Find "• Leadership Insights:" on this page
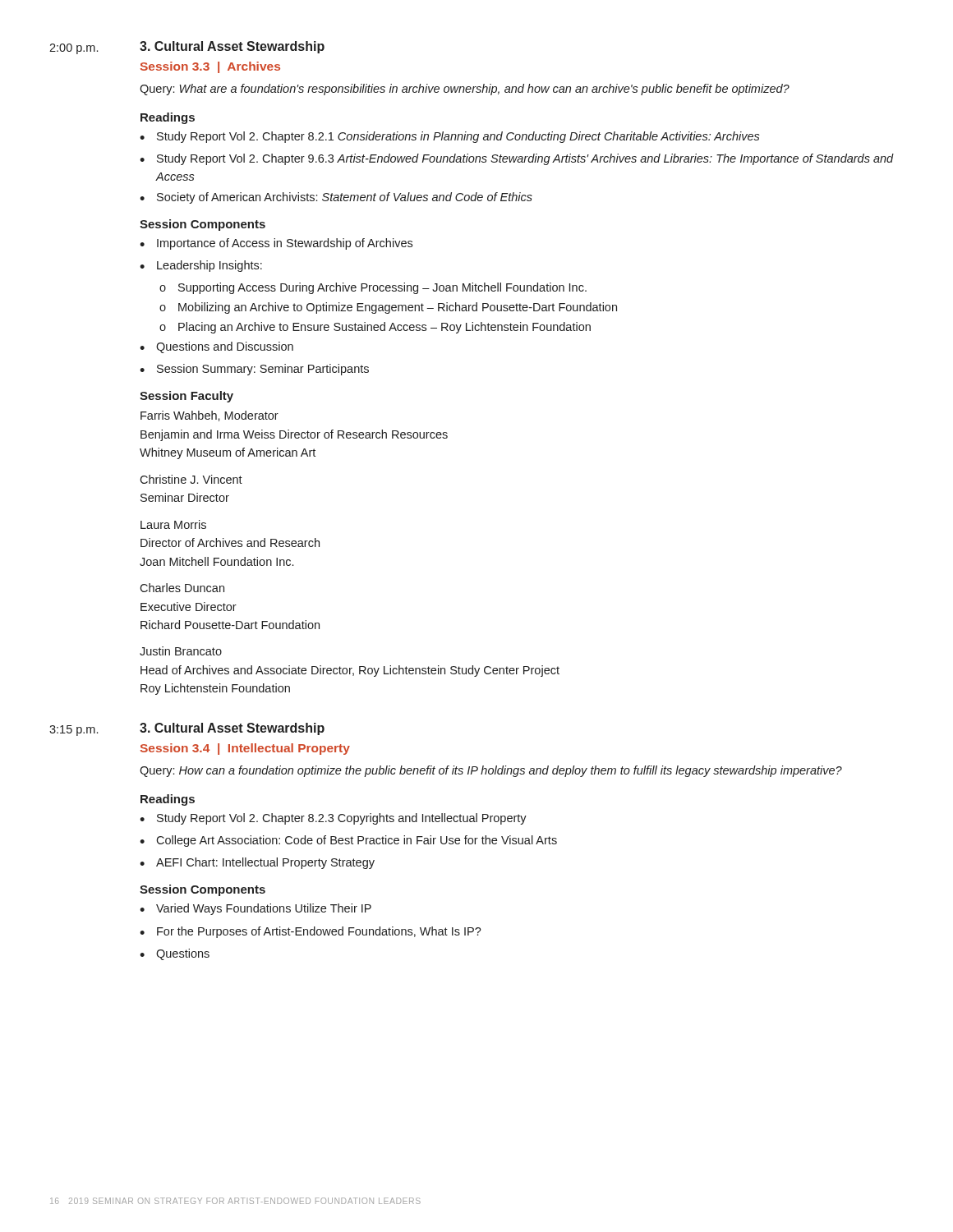 pyautogui.click(x=201, y=267)
